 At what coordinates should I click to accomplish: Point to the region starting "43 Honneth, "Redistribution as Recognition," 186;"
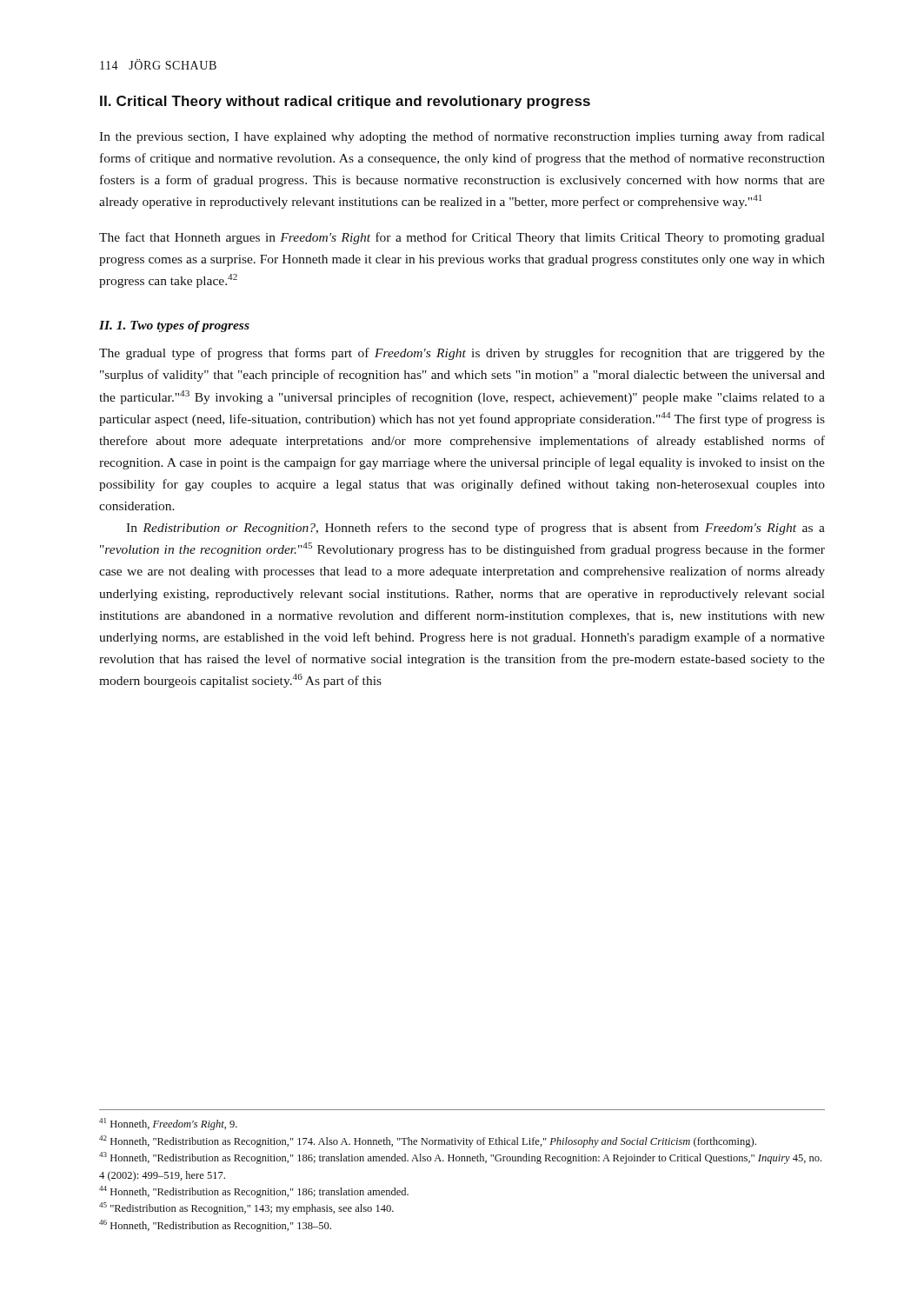(x=461, y=1166)
